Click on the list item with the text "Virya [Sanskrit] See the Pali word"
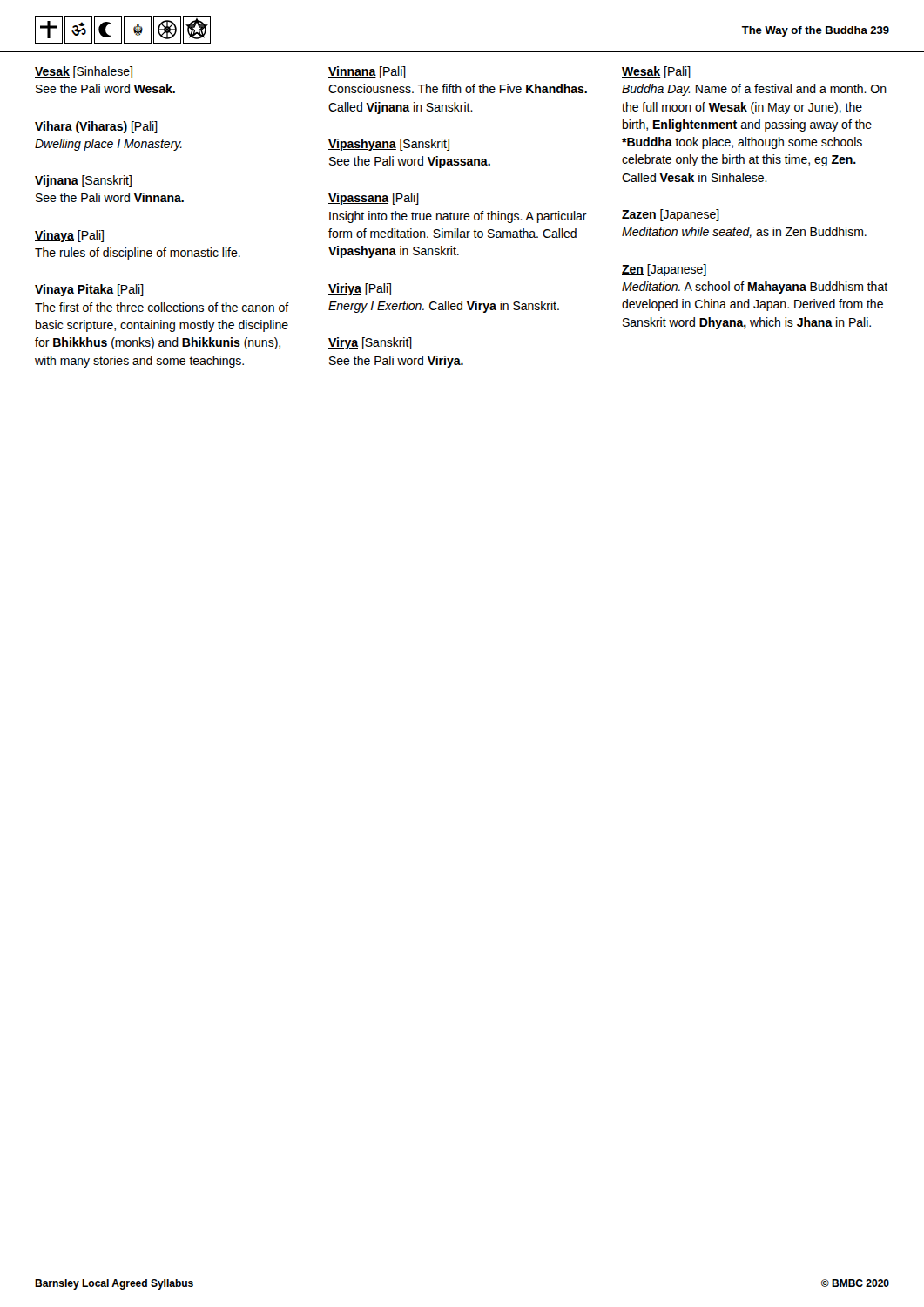This screenshot has width=924, height=1307. click(x=462, y=352)
